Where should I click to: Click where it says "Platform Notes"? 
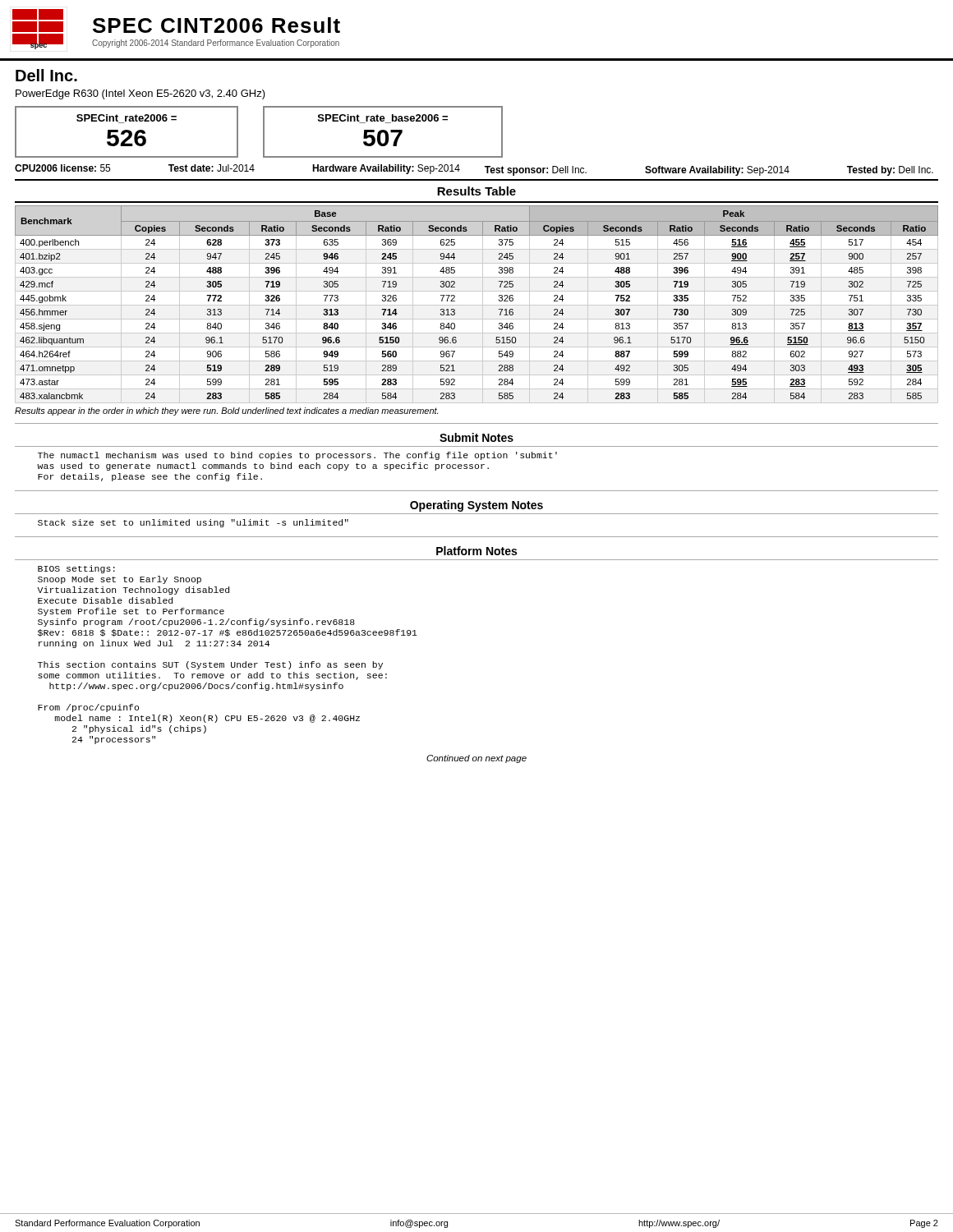[476, 551]
